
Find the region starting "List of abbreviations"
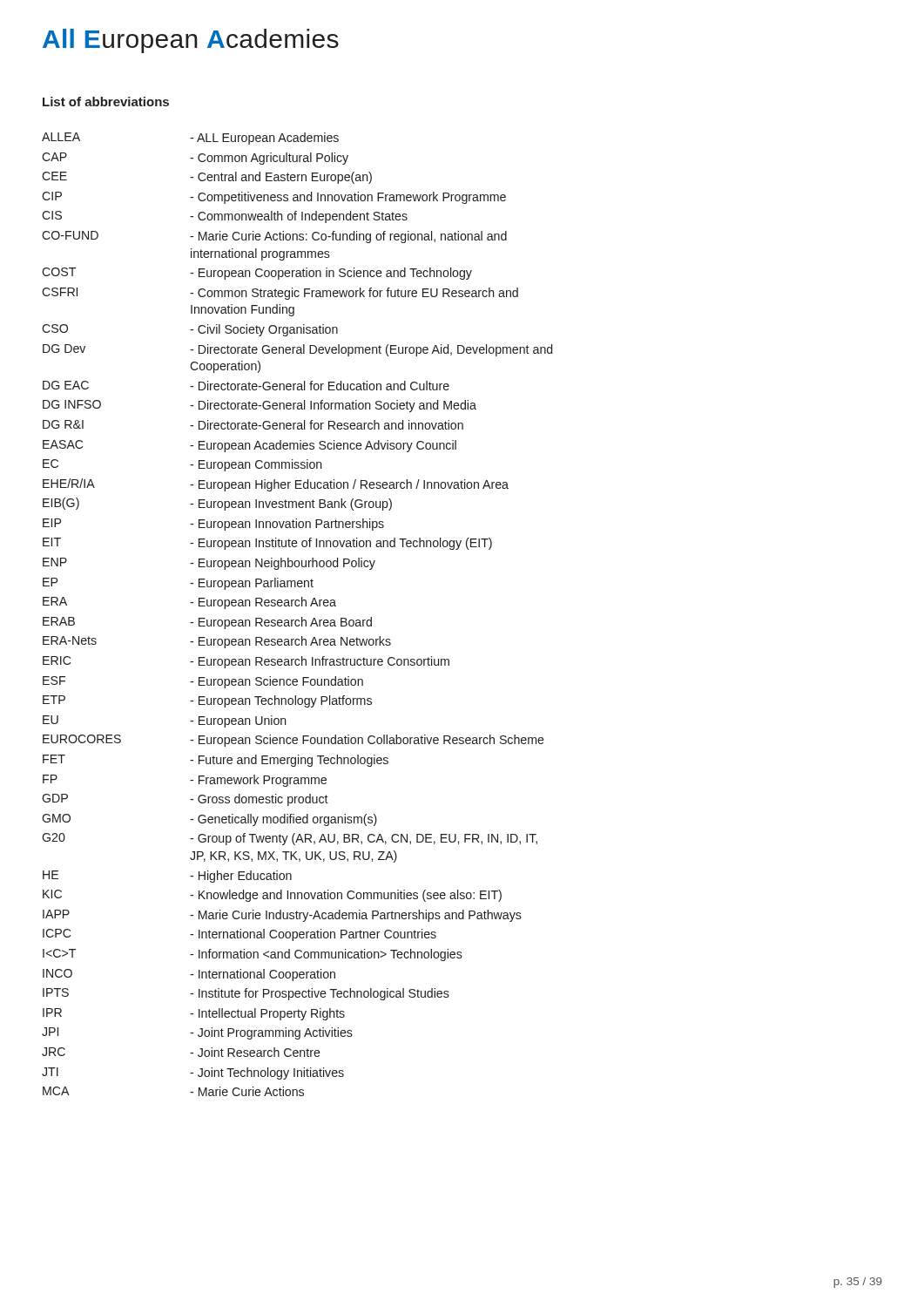tap(106, 101)
